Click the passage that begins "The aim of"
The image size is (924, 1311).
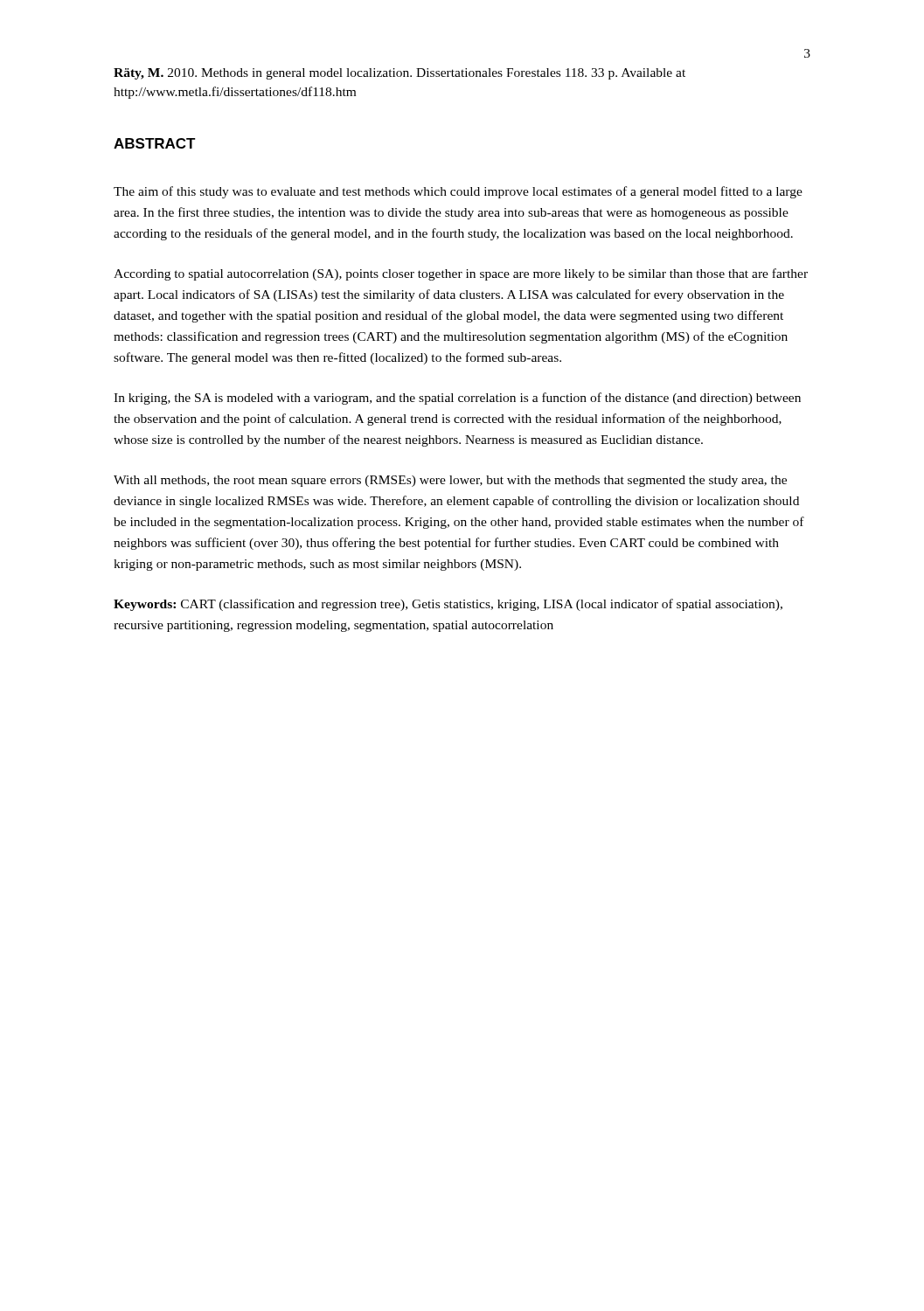(x=462, y=212)
